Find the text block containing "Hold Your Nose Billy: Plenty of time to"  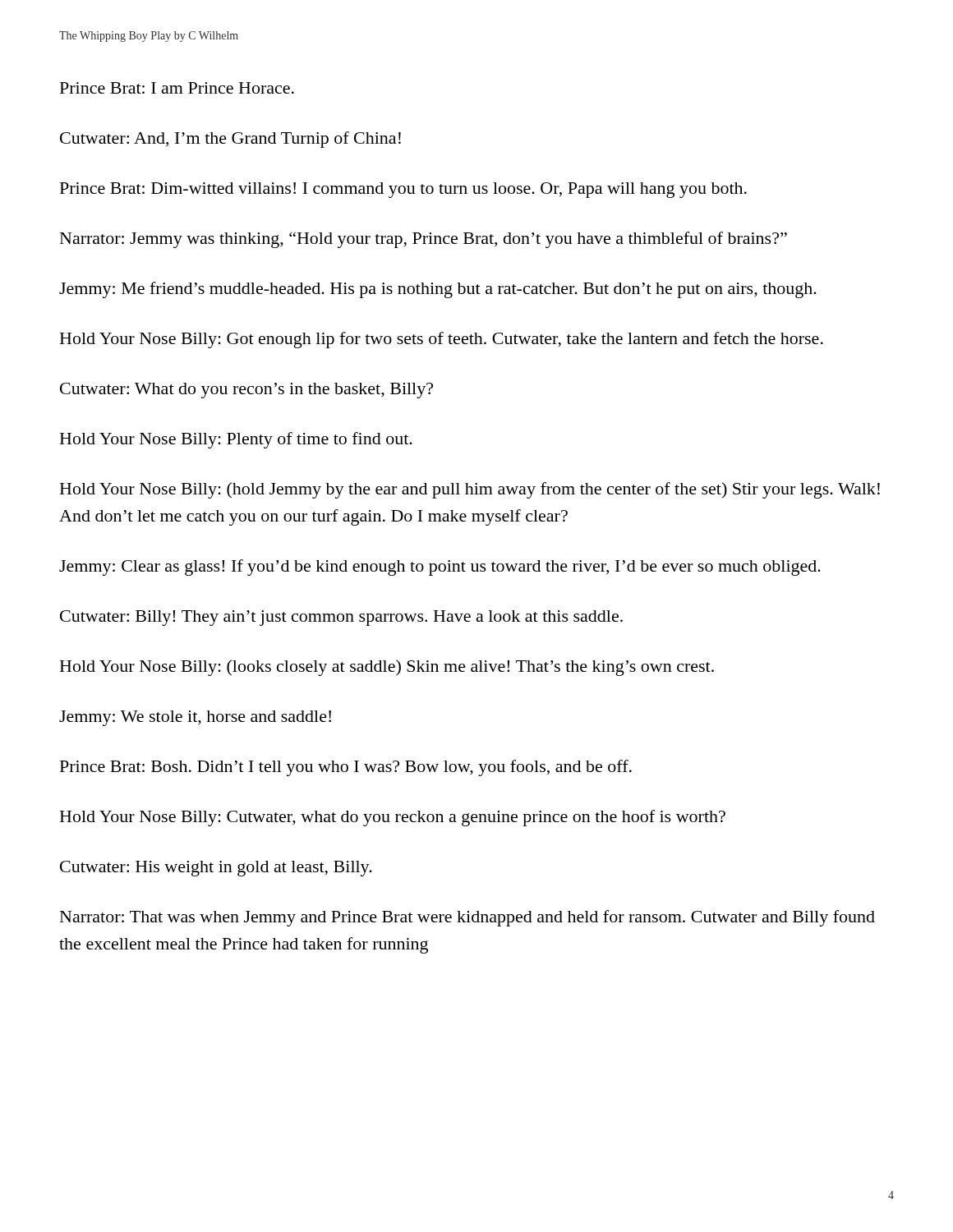(236, 438)
